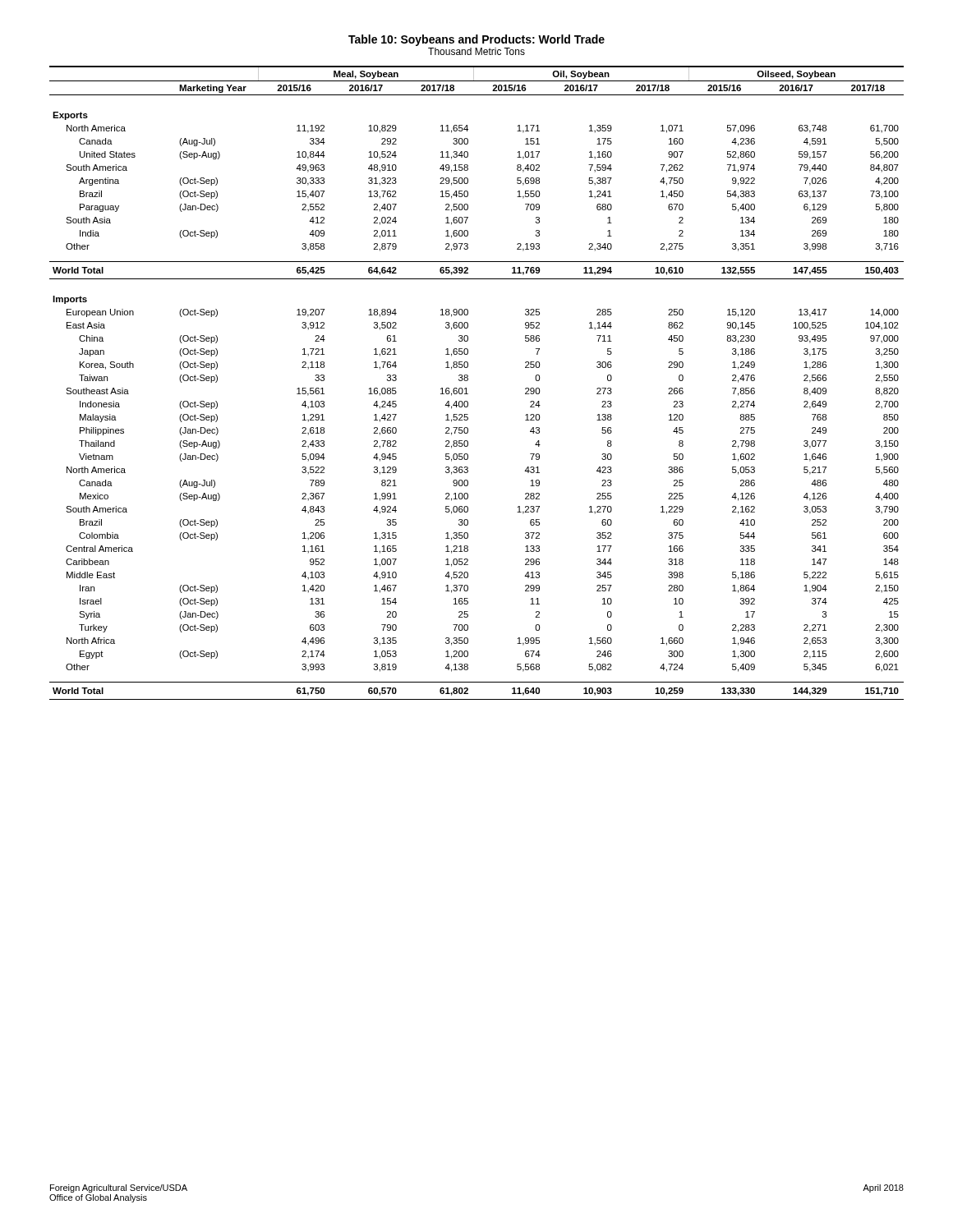Locate the text block starting "Table 10: Soybeans and"
953x1232 pixels.
(476, 45)
